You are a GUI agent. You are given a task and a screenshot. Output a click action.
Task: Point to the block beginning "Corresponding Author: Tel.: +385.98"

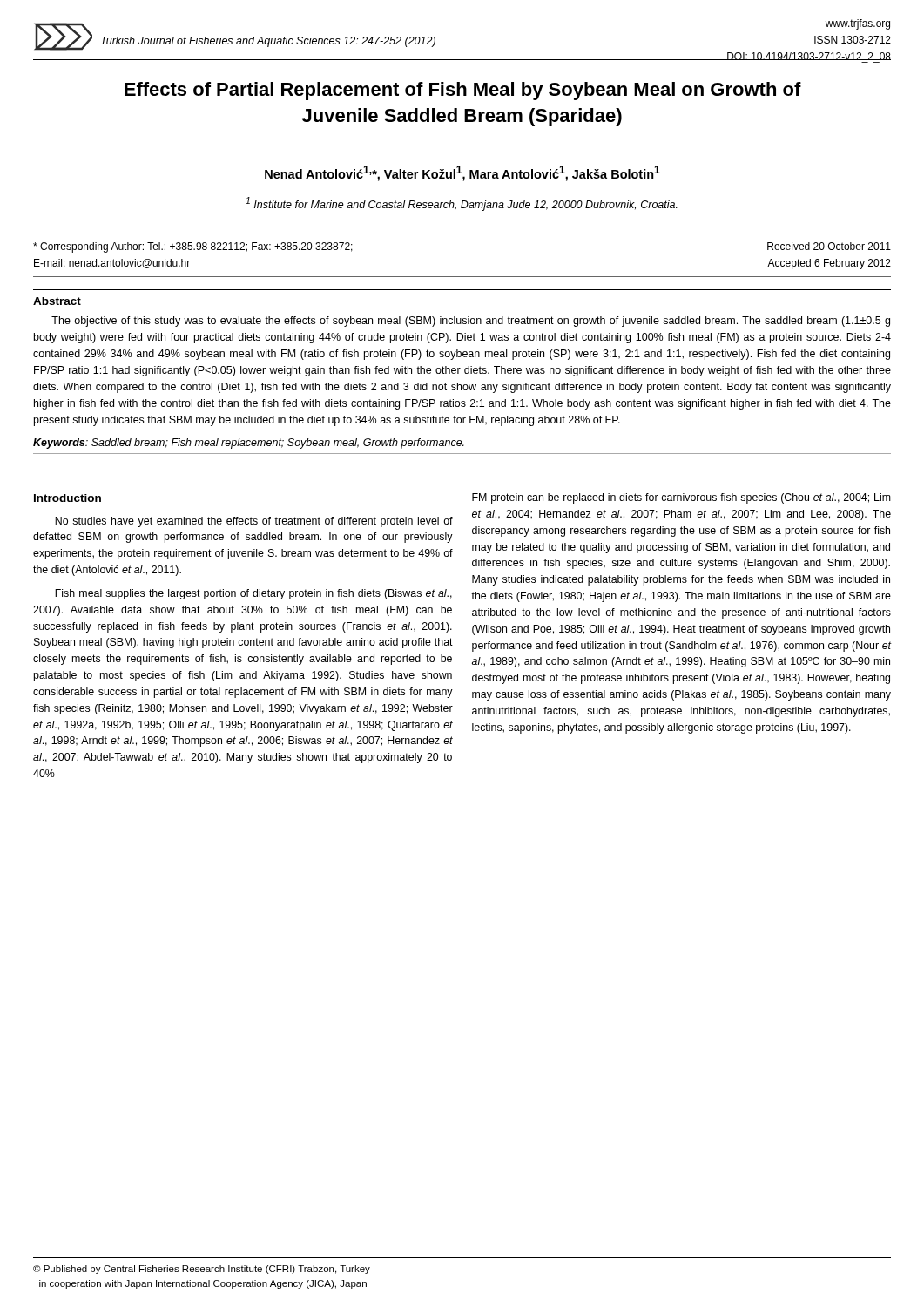[193, 255]
